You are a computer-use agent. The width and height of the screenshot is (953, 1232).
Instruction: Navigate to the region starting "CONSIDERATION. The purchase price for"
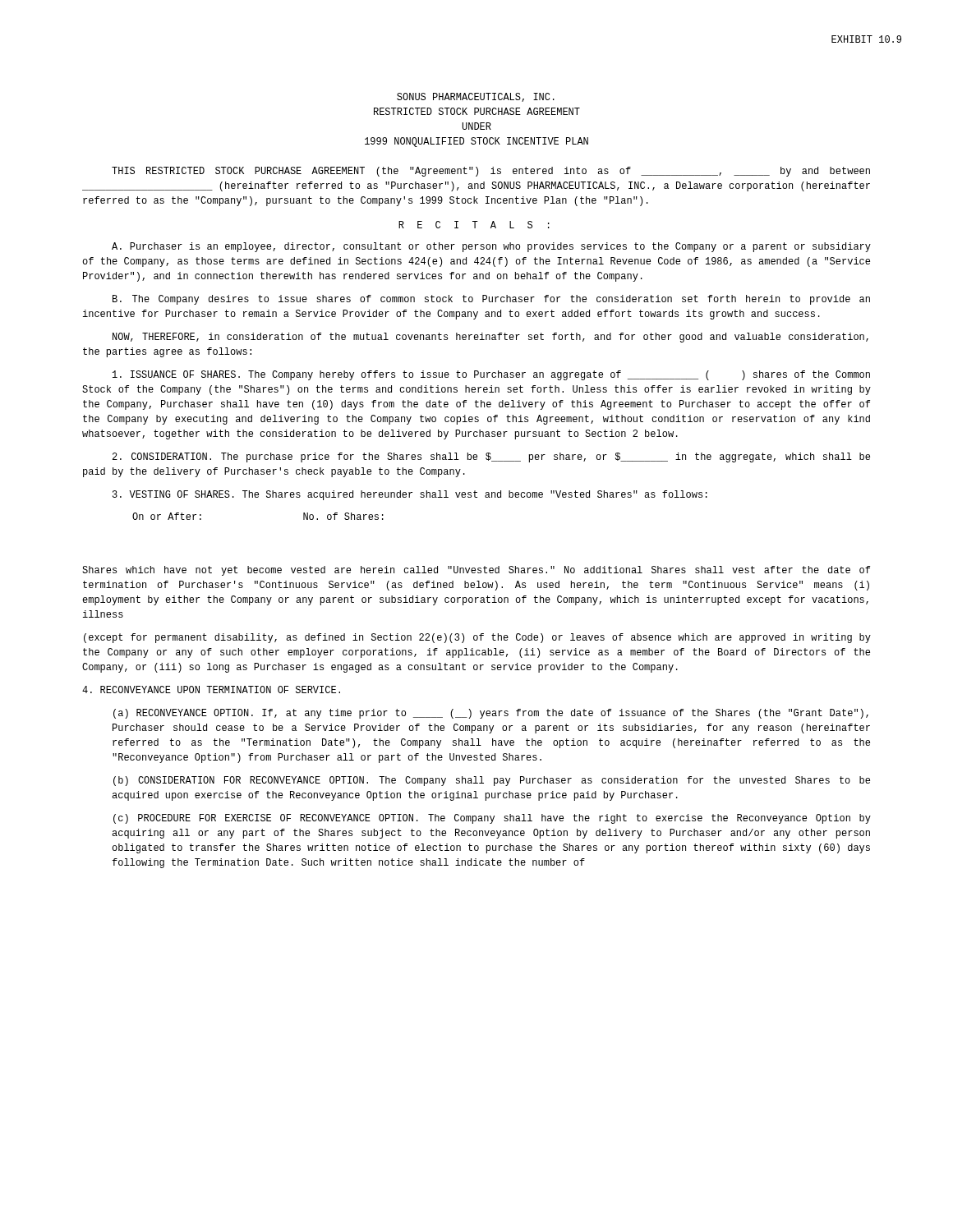(x=476, y=465)
